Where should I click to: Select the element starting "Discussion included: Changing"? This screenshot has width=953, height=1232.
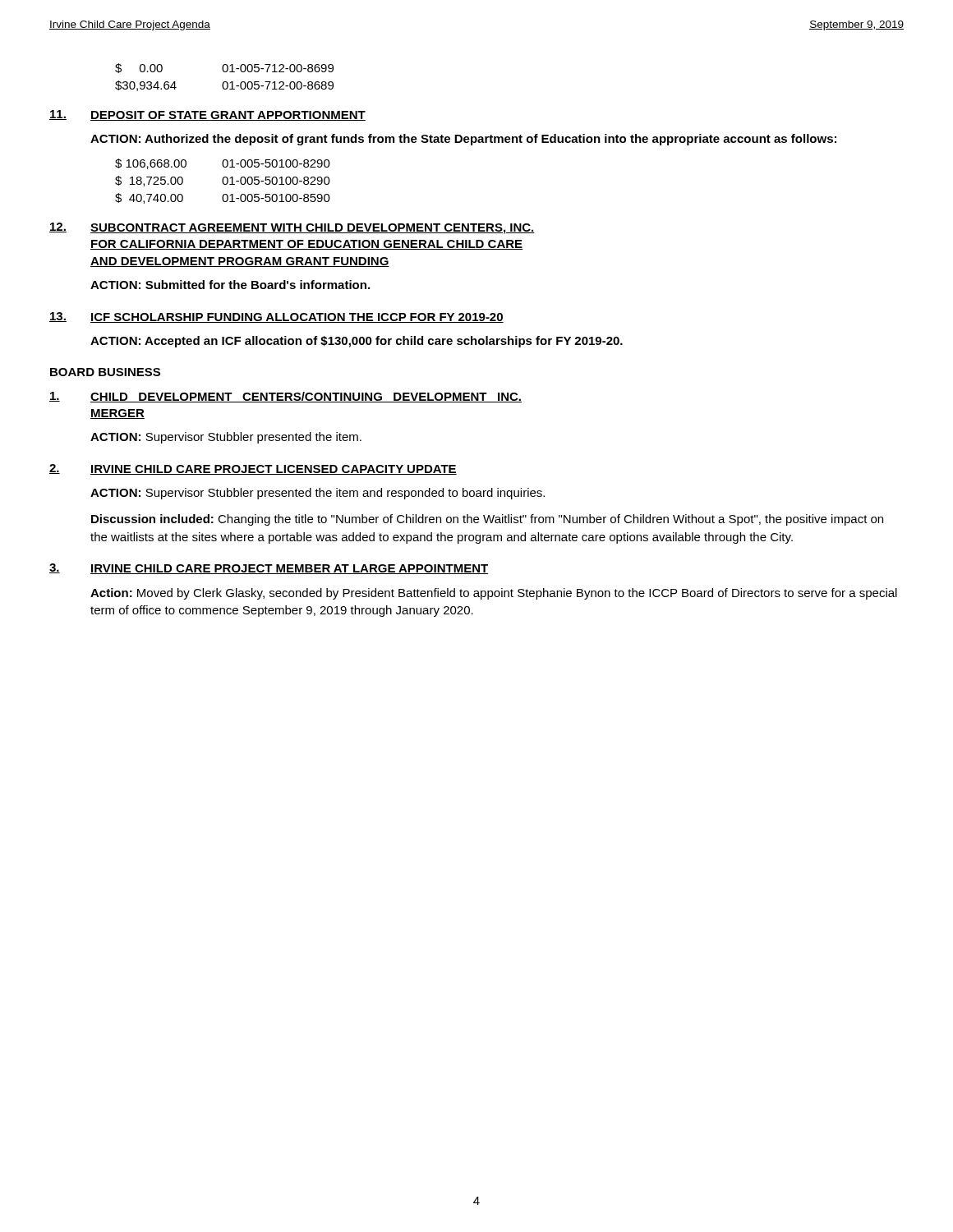(x=487, y=527)
